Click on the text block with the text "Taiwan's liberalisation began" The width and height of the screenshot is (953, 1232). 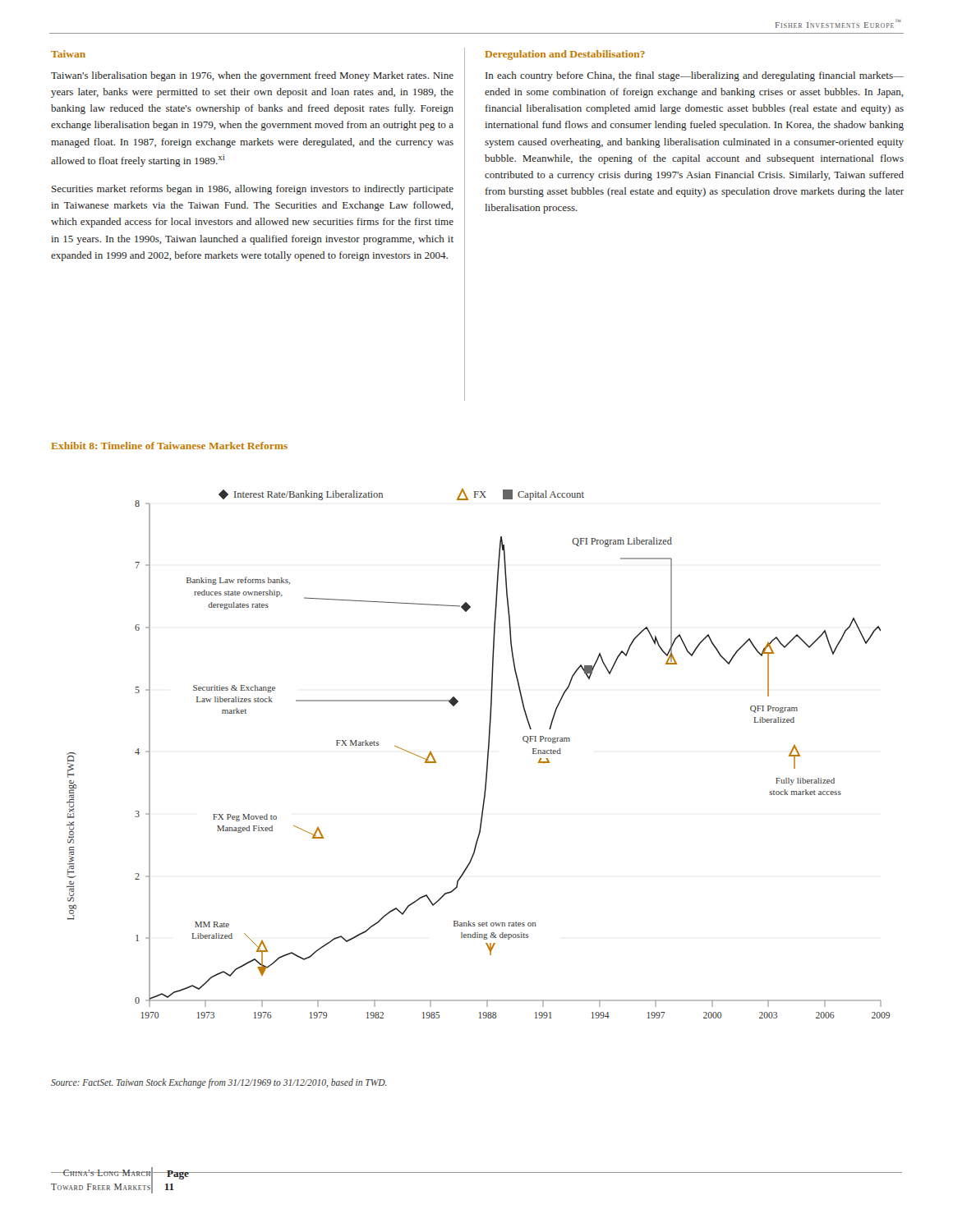point(252,118)
